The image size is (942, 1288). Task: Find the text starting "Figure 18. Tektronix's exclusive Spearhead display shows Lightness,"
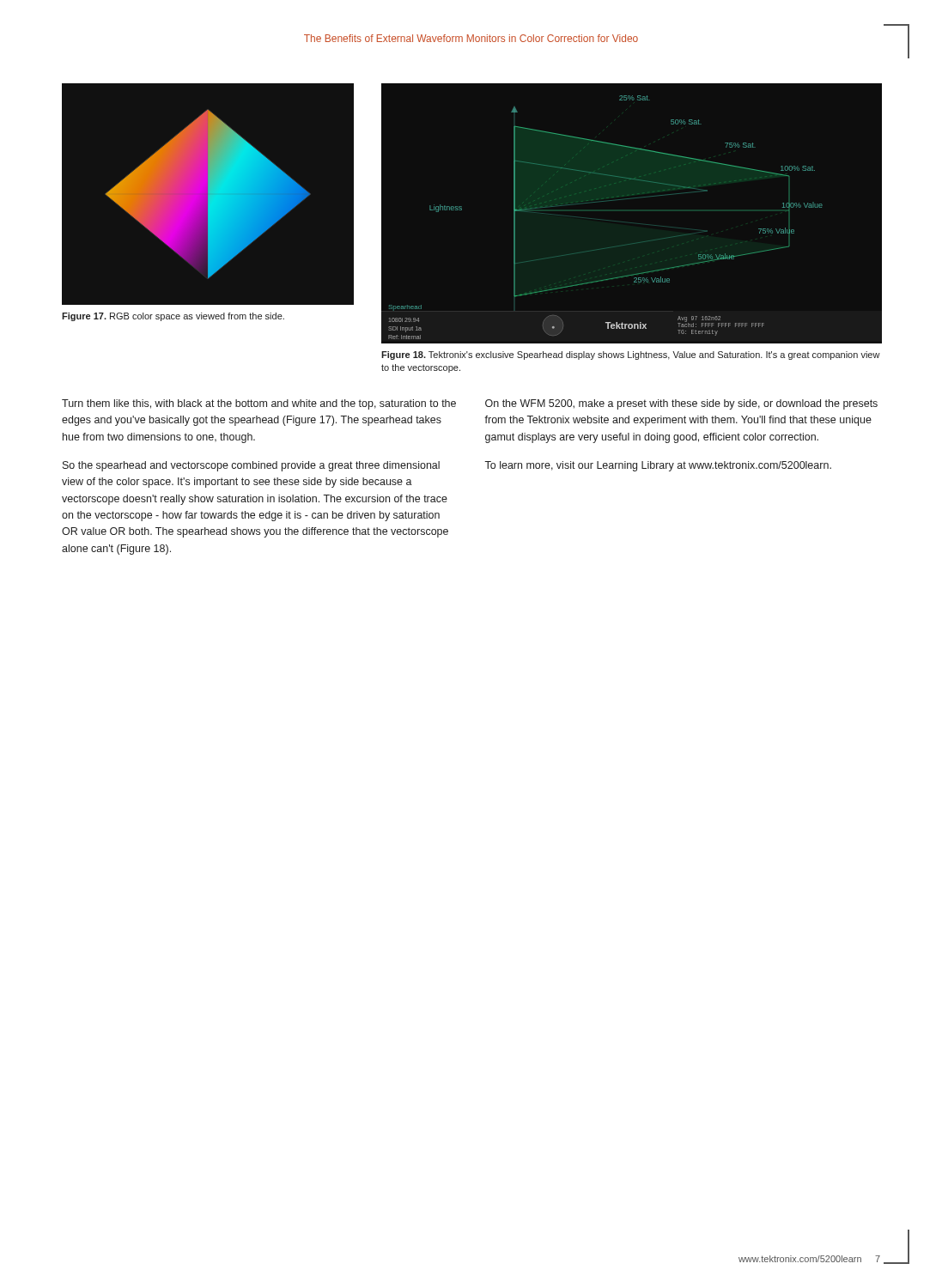coord(630,361)
